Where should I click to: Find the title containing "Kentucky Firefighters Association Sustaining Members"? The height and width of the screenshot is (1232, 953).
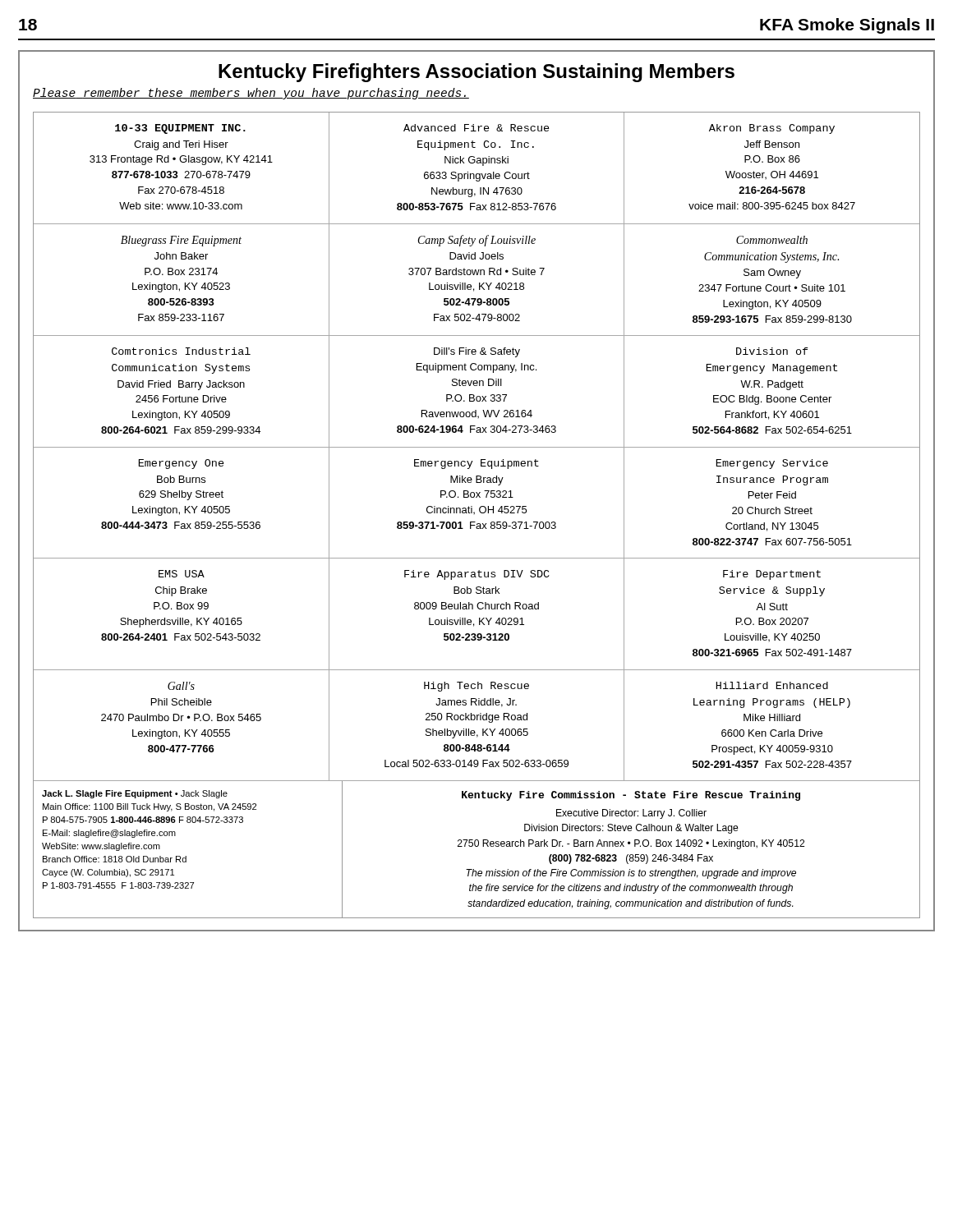click(x=476, y=71)
